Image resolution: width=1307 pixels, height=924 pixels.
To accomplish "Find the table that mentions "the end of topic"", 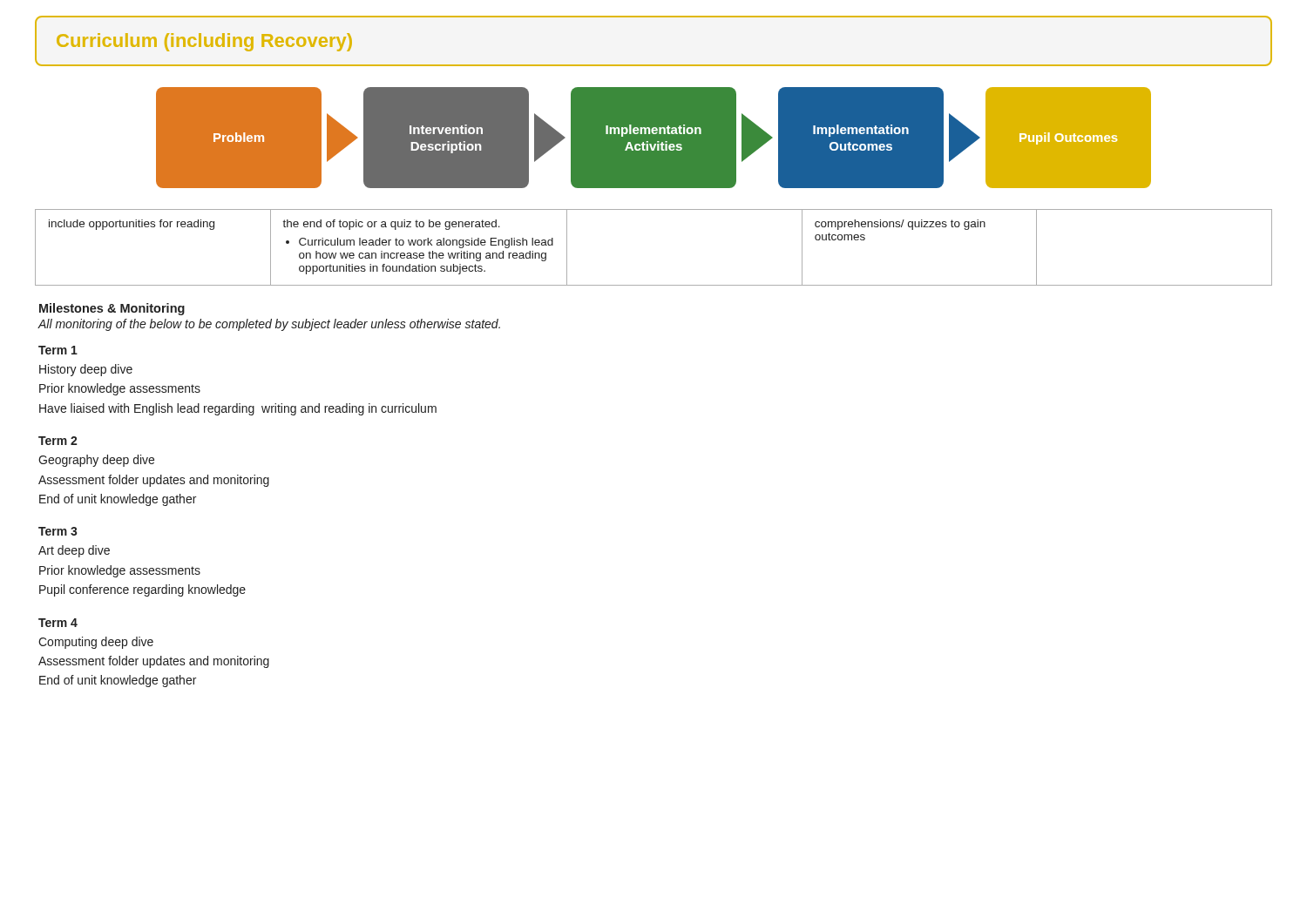I will click(x=654, y=247).
